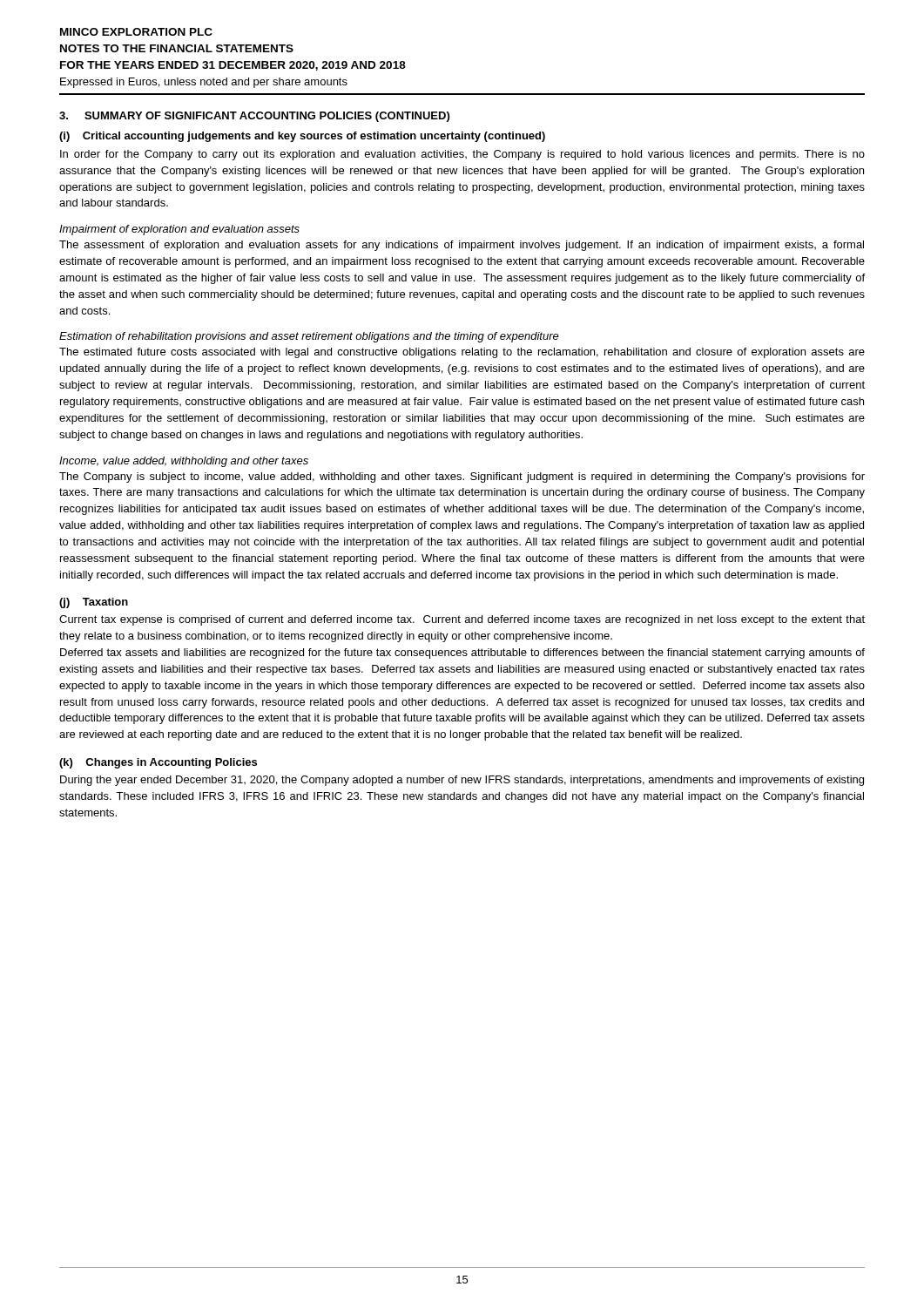Viewport: 924px width, 1307px height.
Task: Click on the region starting "During the year ended"
Action: (462, 796)
